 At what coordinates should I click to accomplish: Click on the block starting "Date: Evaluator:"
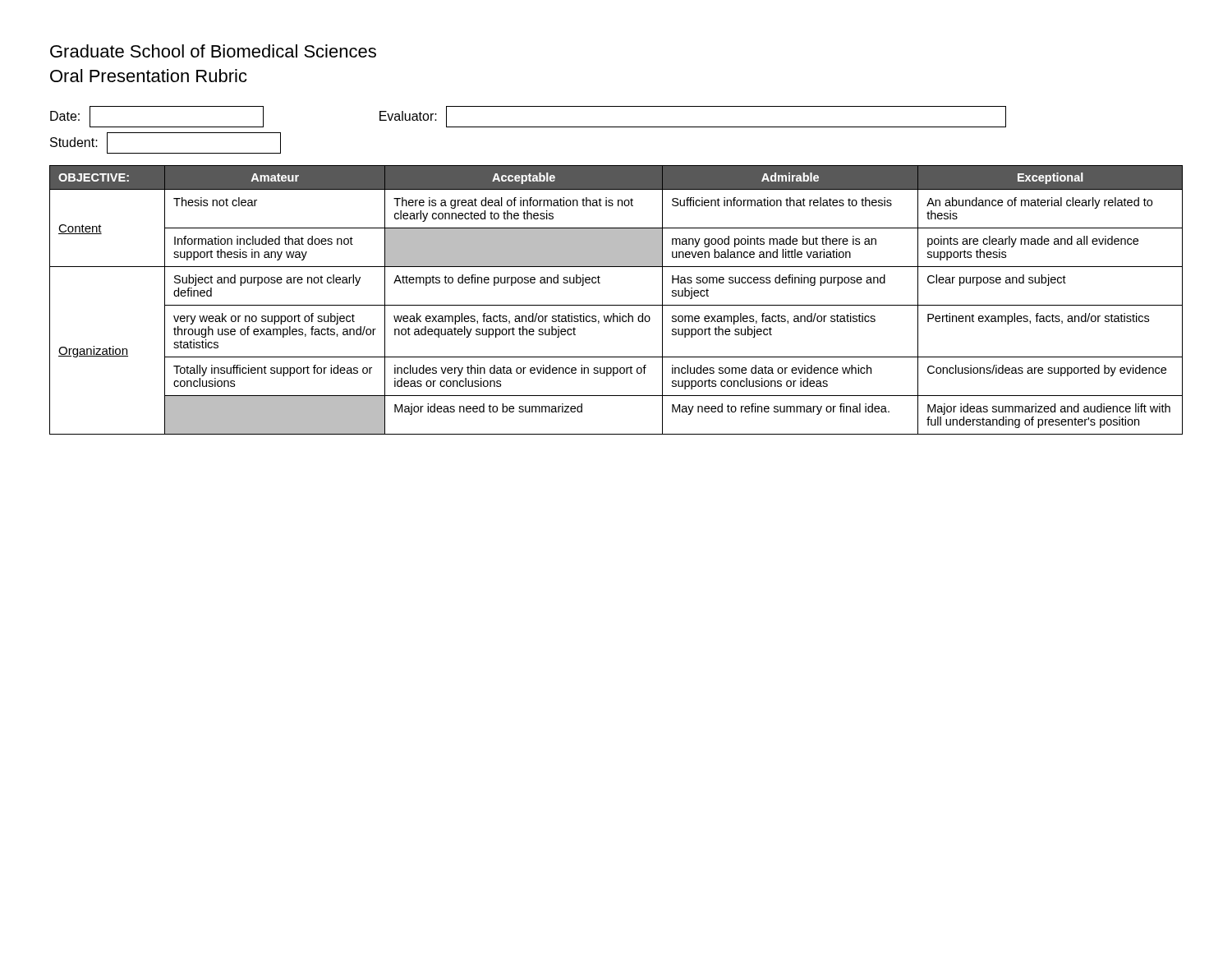coord(616,117)
